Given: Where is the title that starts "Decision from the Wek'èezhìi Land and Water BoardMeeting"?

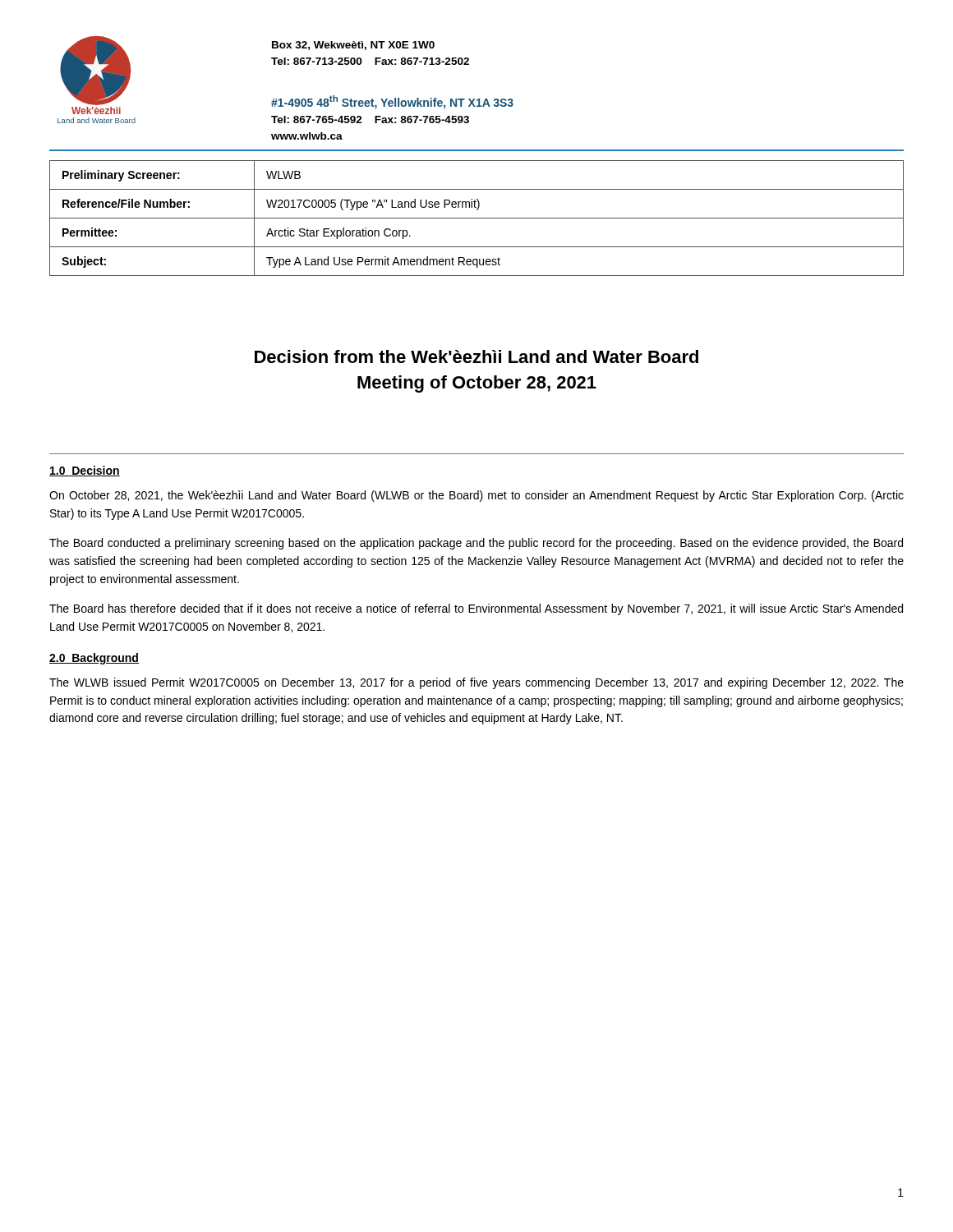Looking at the screenshot, I should pos(476,370).
